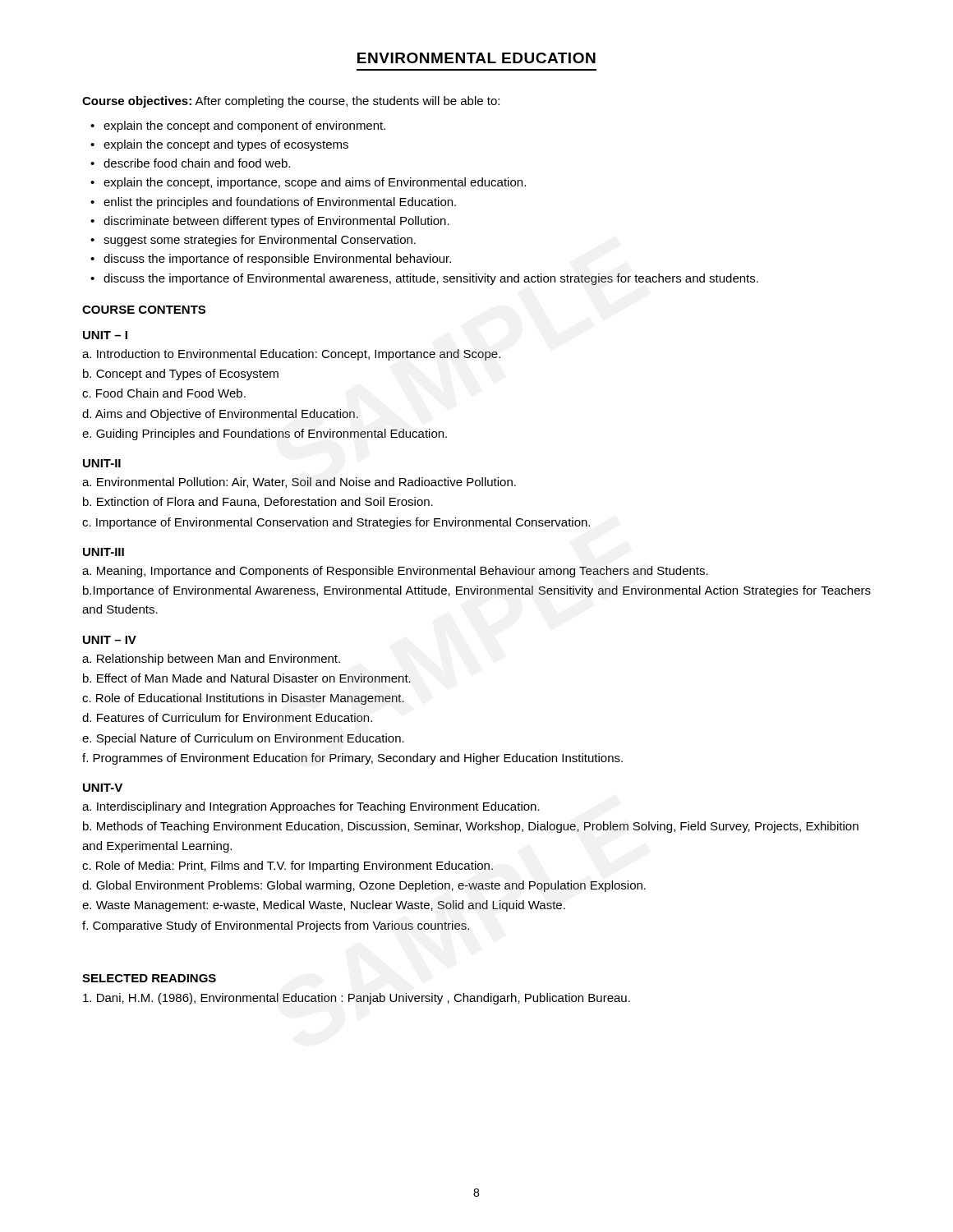
Task: Where is the passage that starts "b. Extinction of Flora and Fauna,"?
Action: click(258, 502)
